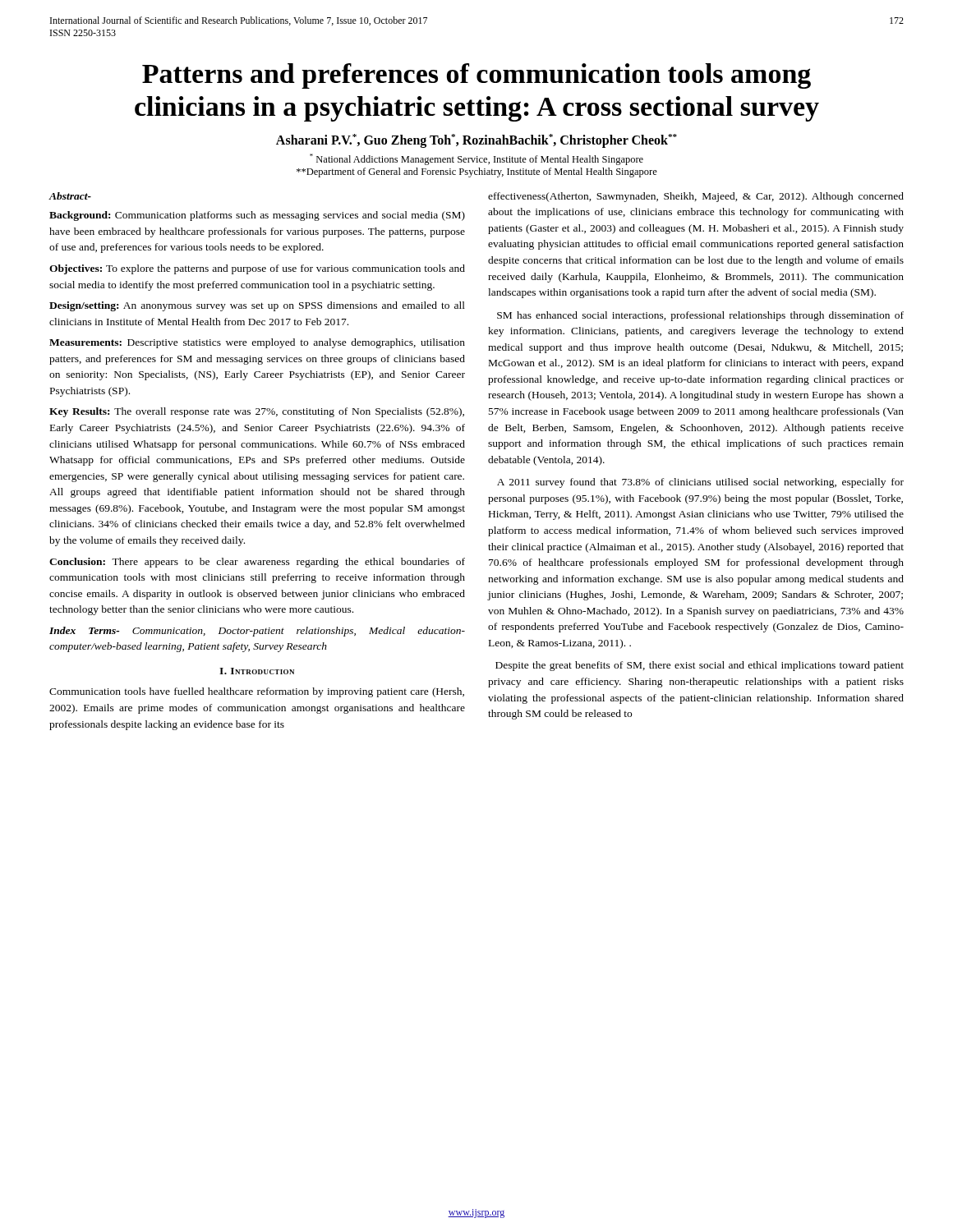
Task: Click on the passage starting "Objectives: To explore the patterns"
Action: click(257, 276)
